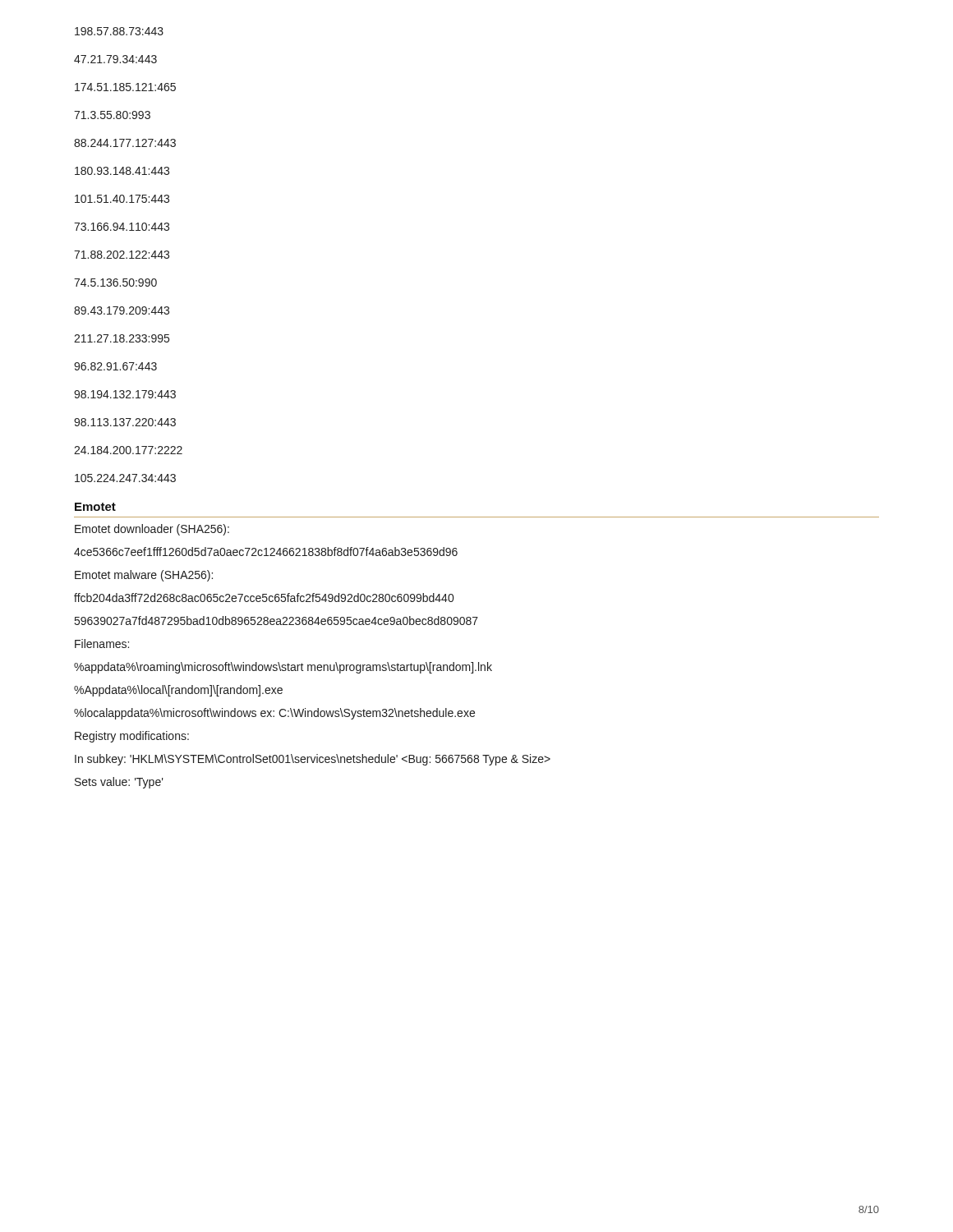Click where it says "%localappdata%\microsoft\windows ex: C:\Windows\System32\netshedule.exe"
Viewport: 953px width, 1232px height.
click(x=275, y=713)
